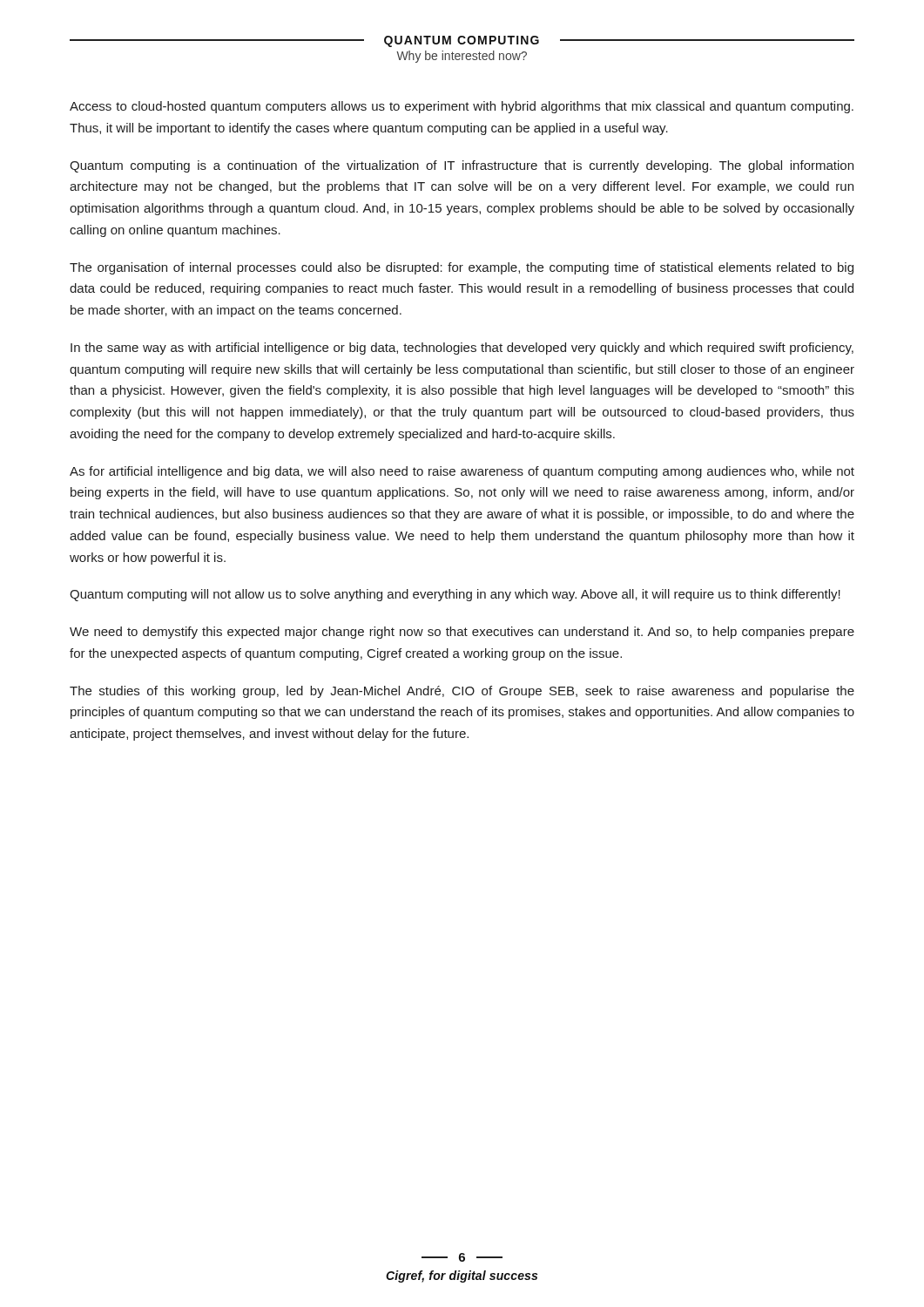The image size is (924, 1307).
Task: Locate the text block that reads "We need to demystify this"
Action: tap(462, 642)
